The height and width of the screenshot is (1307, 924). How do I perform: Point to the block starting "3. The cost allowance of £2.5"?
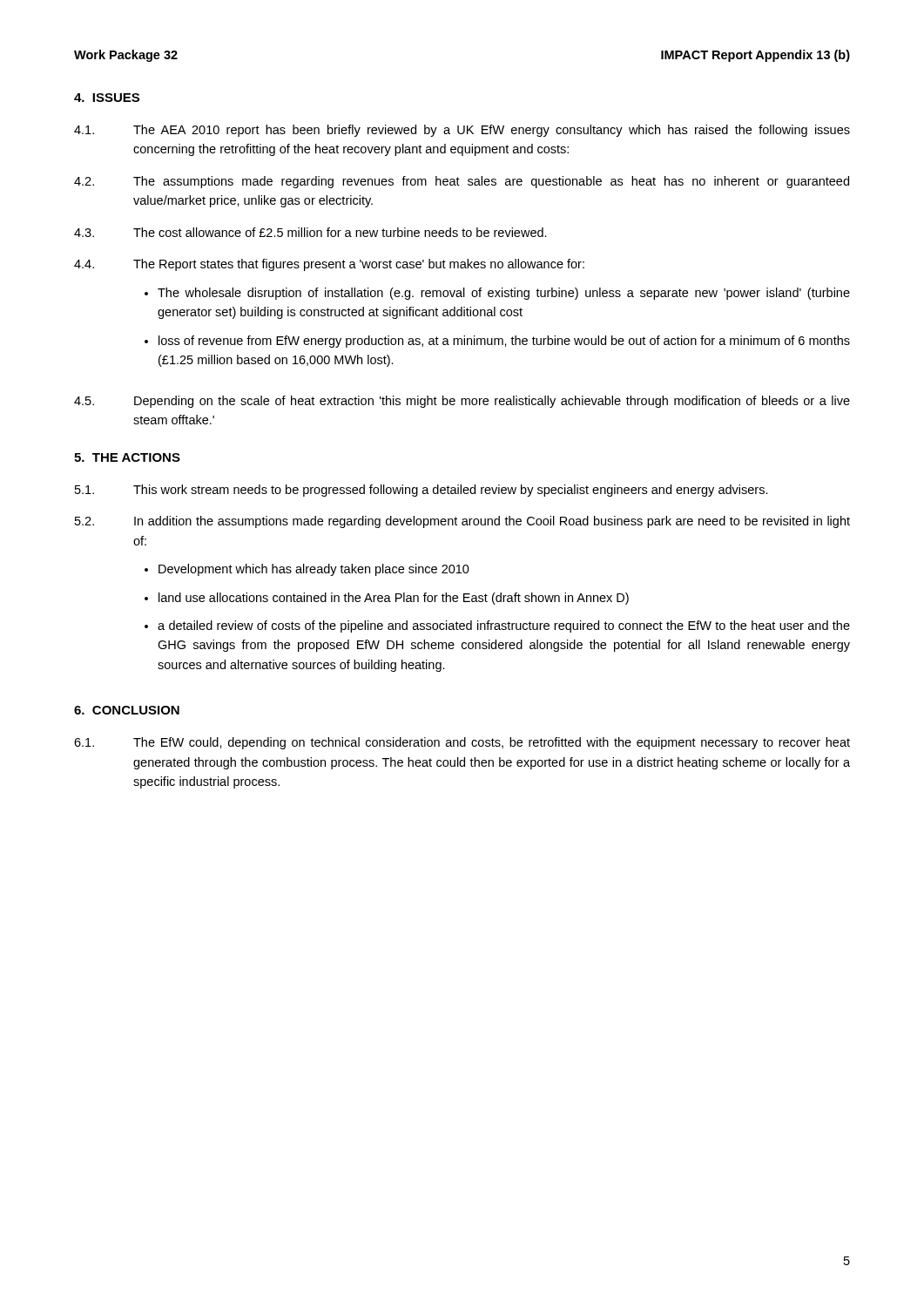click(x=462, y=233)
